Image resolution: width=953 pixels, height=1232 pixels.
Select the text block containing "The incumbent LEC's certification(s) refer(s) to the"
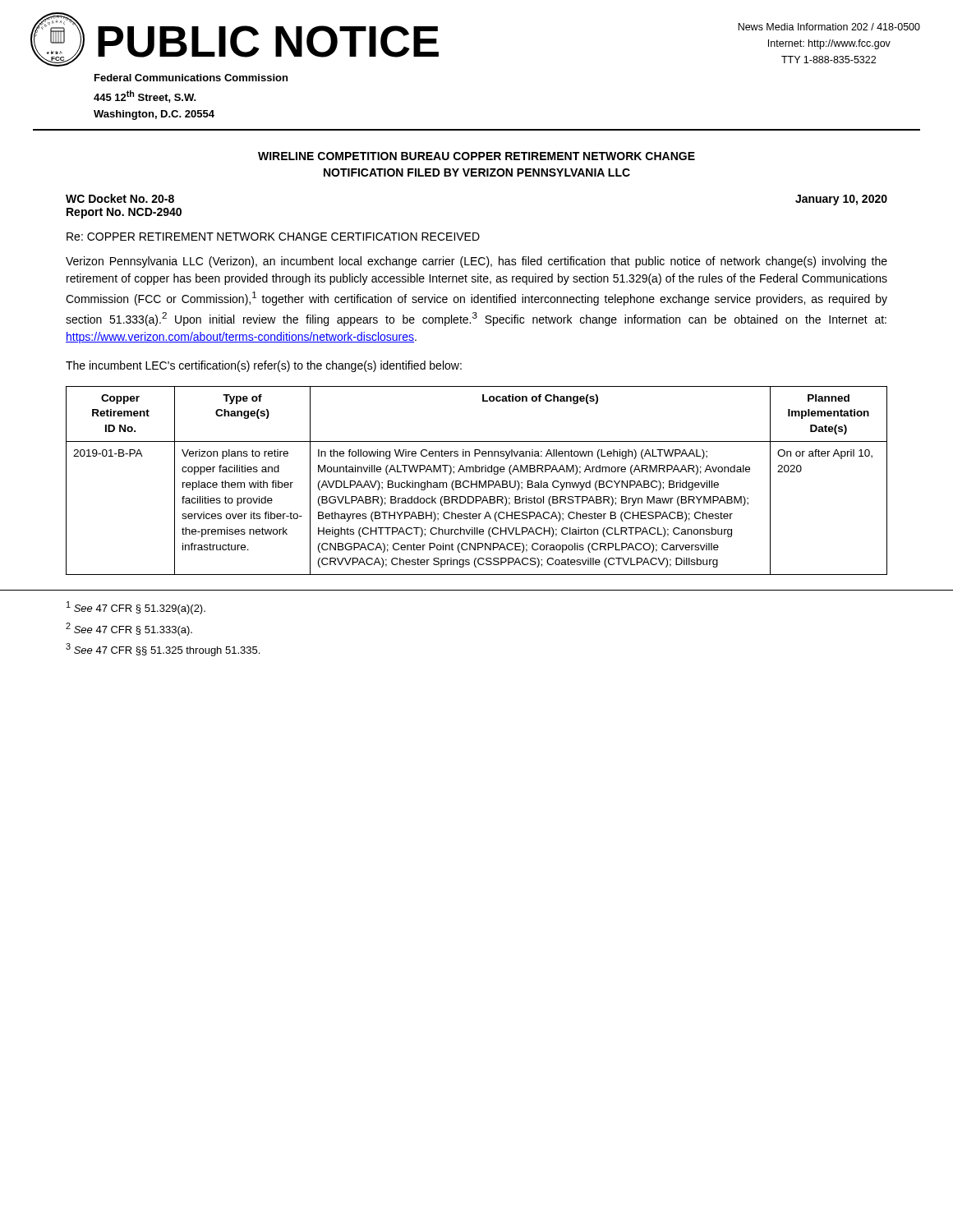pyautogui.click(x=264, y=365)
